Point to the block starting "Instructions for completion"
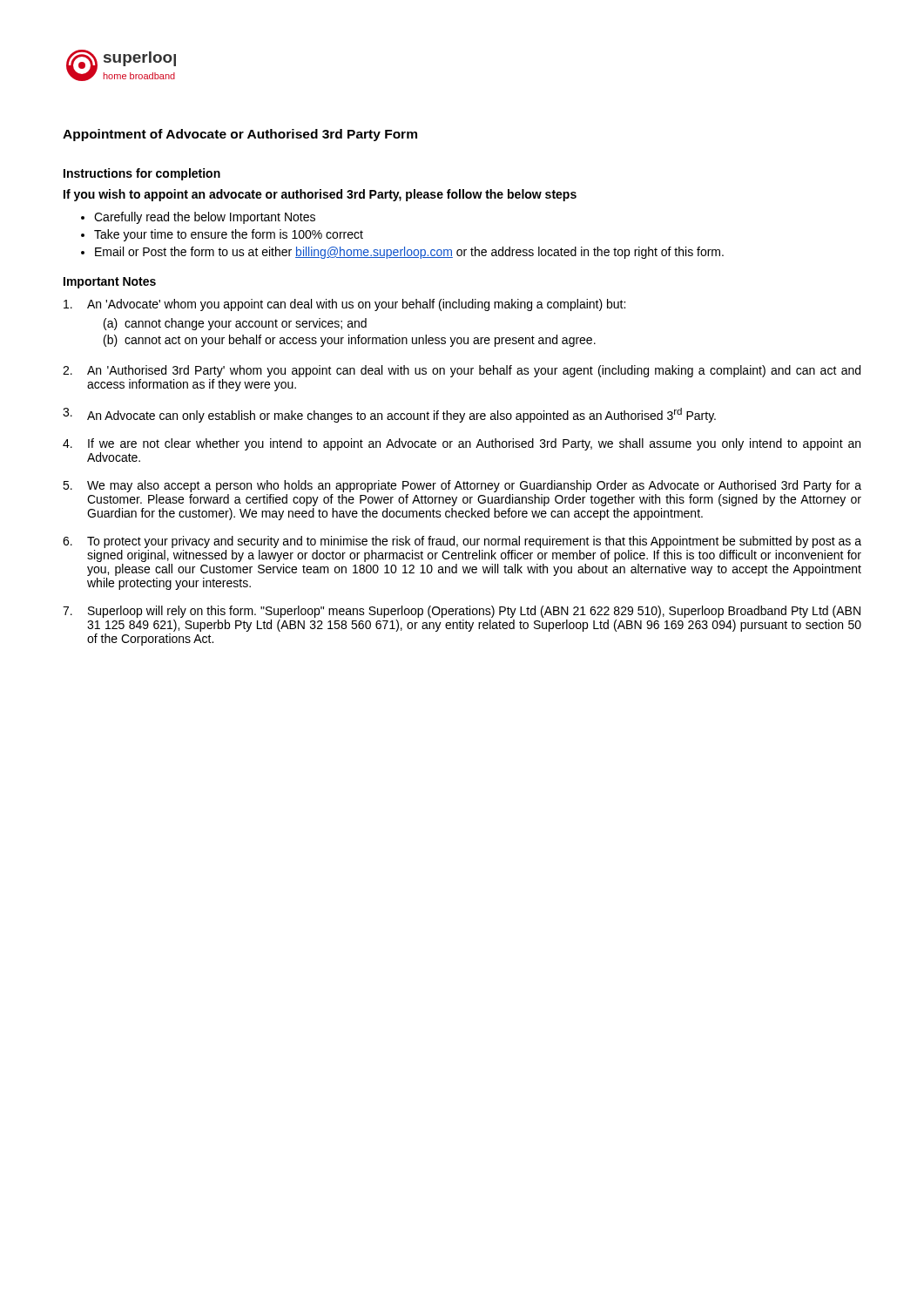Image resolution: width=924 pixels, height=1307 pixels. [142, 173]
